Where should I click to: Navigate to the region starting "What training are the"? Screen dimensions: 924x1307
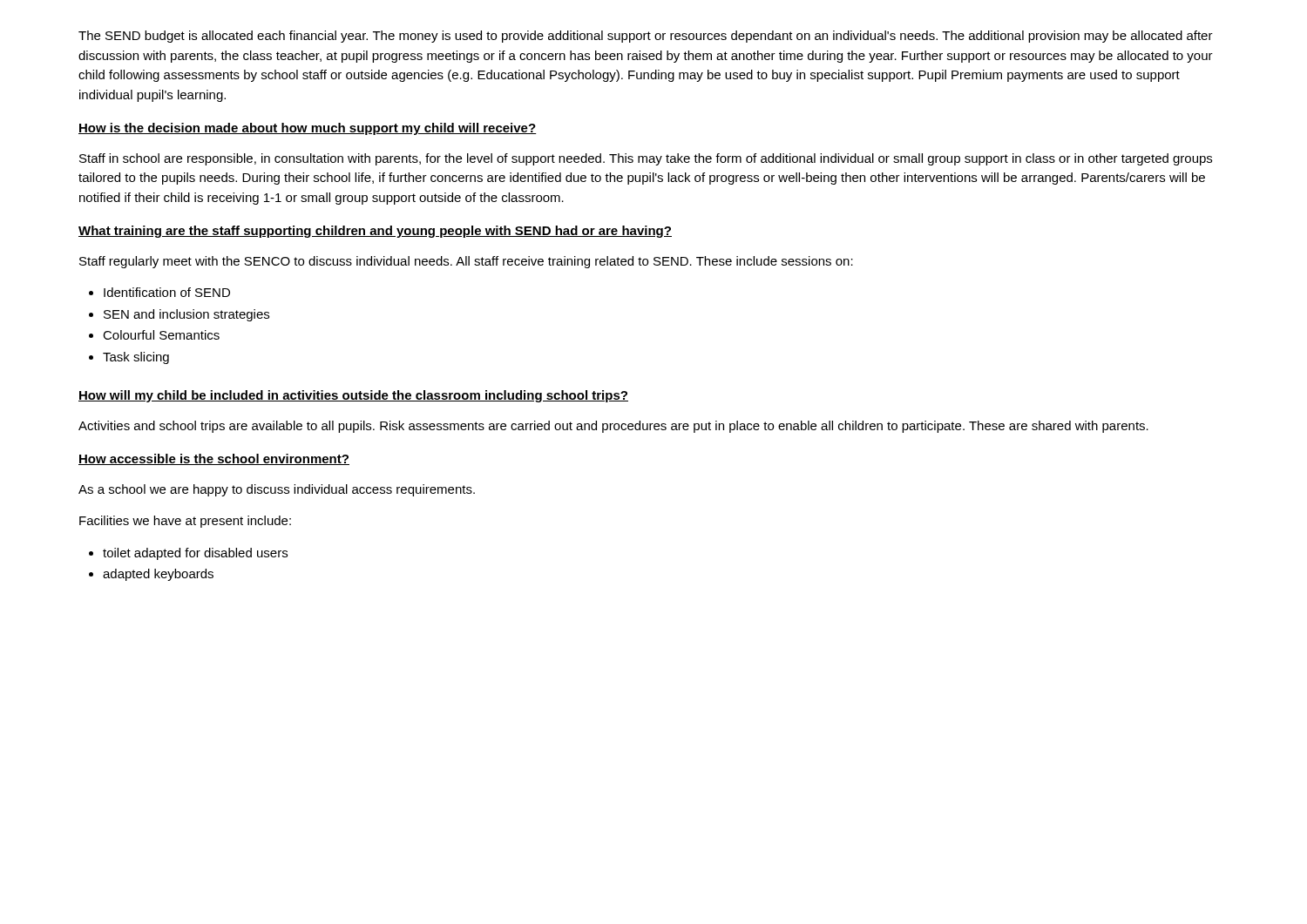tap(375, 230)
